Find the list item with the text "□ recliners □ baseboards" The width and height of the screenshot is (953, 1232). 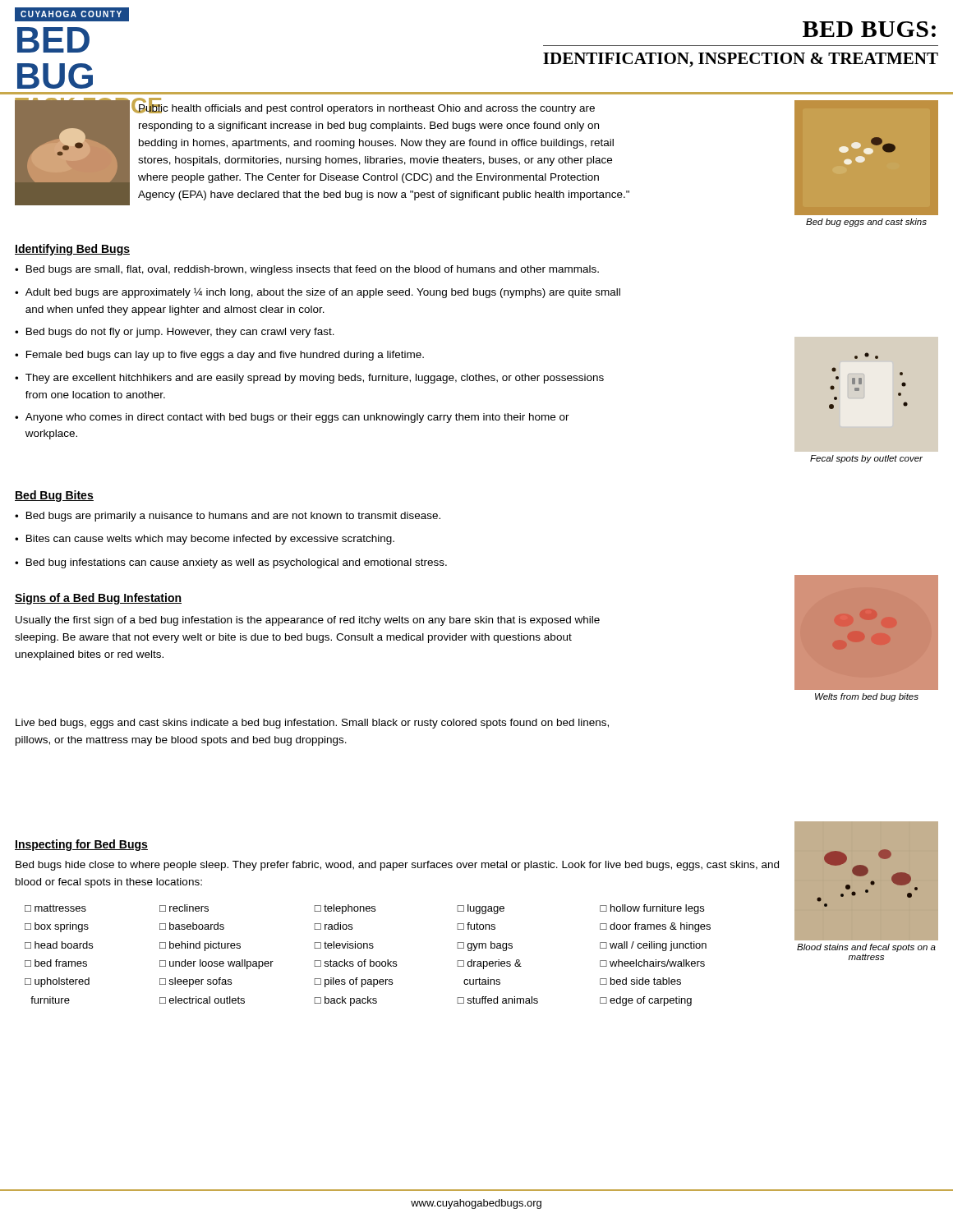coord(216,954)
